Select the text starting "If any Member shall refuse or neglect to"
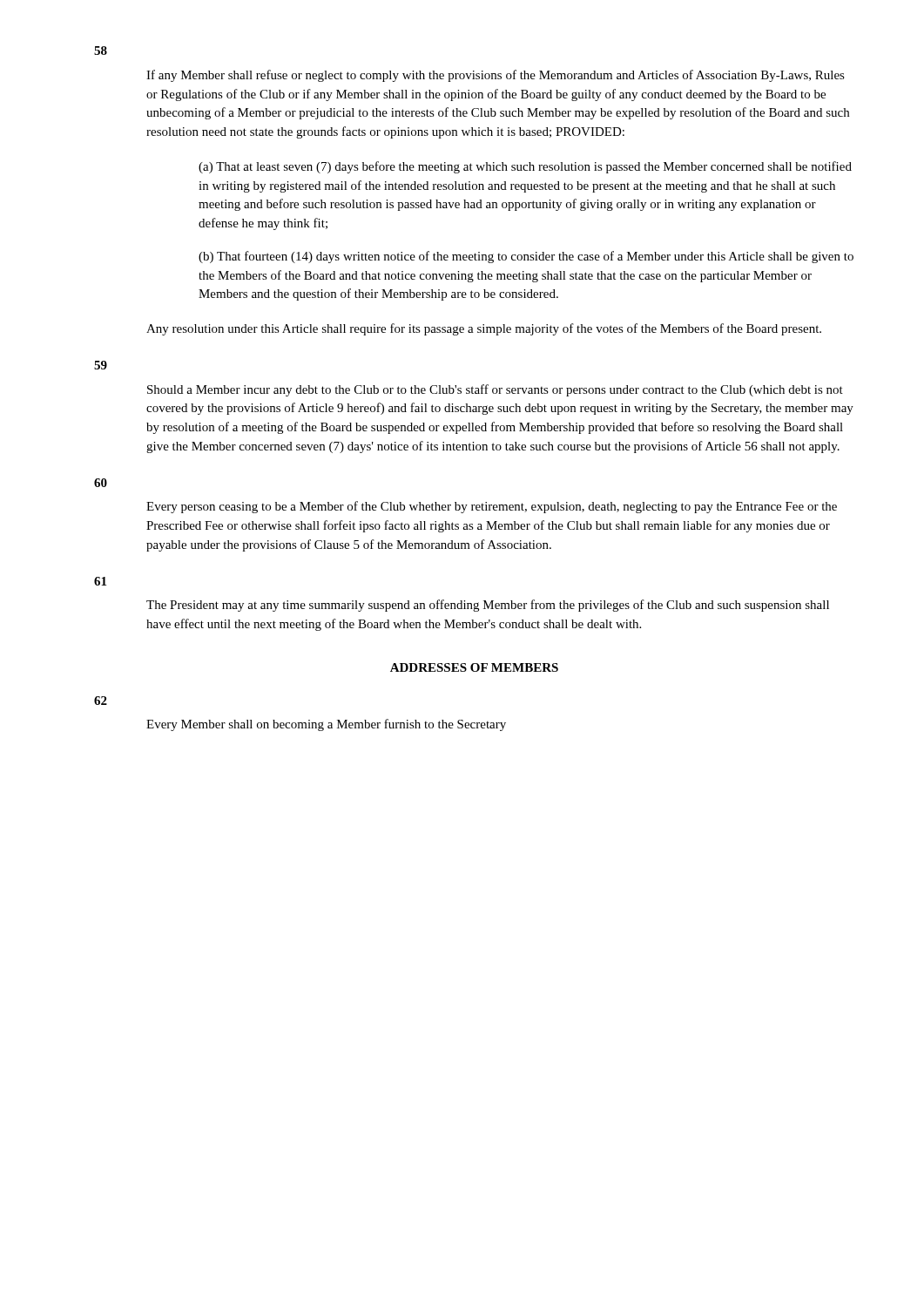This screenshot has width=924, height=1307. pyautogui.click(x=498, y=103)
